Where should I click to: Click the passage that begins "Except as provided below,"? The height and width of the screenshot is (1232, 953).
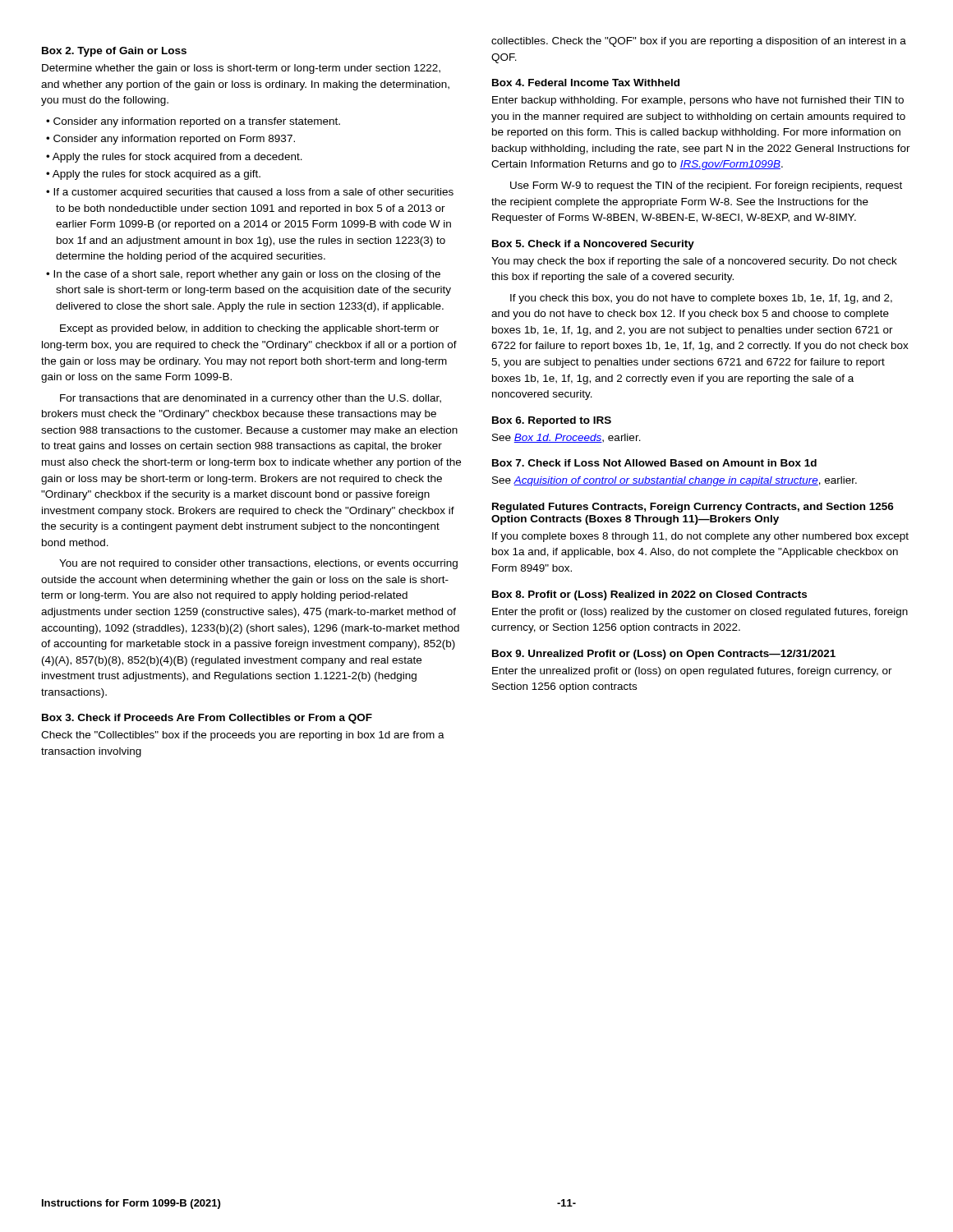tap(249, 353)
